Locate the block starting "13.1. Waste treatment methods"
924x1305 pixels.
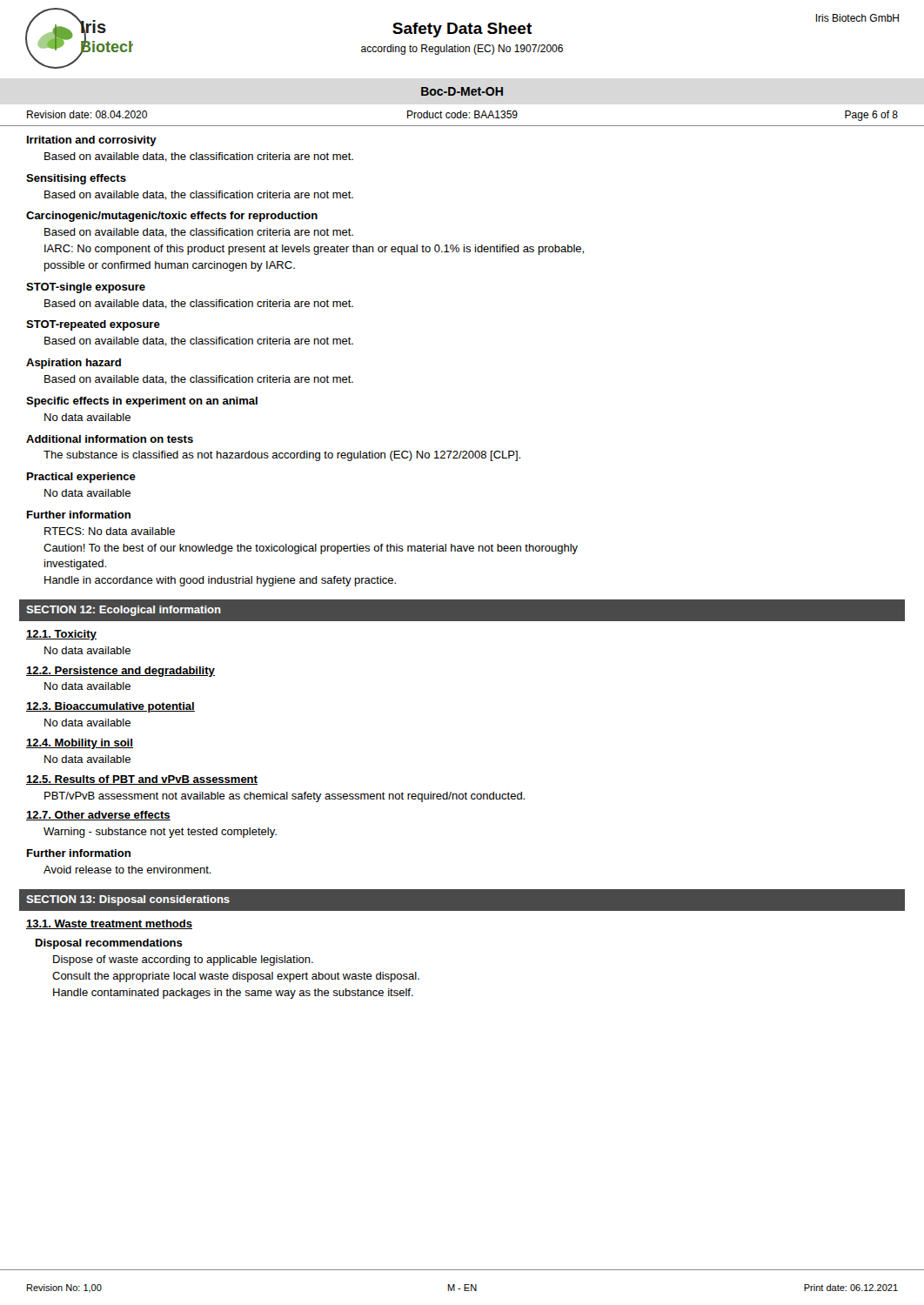click(x=109, y=923)
